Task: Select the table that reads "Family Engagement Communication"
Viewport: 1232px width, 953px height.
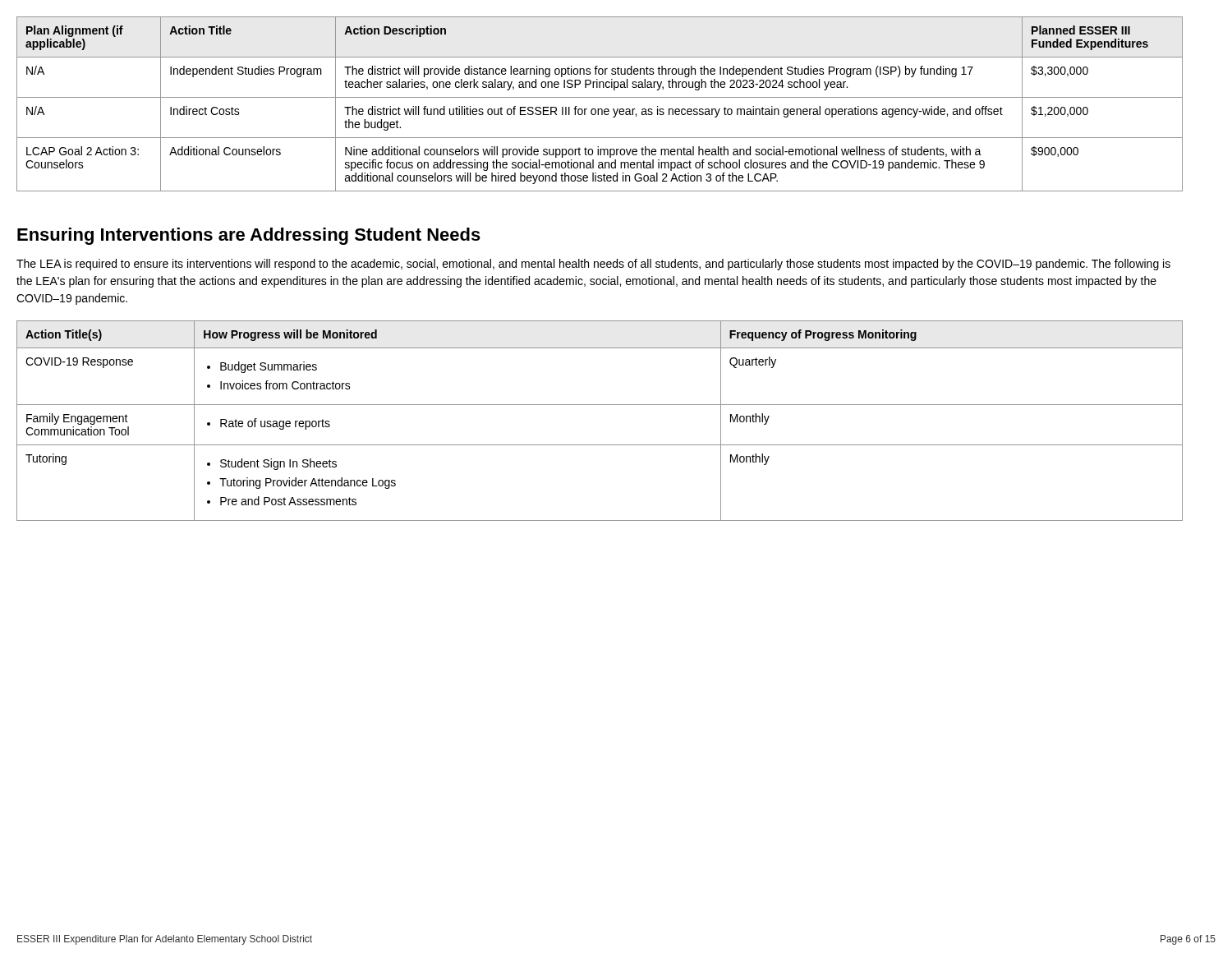Action: tap(600, 421)
